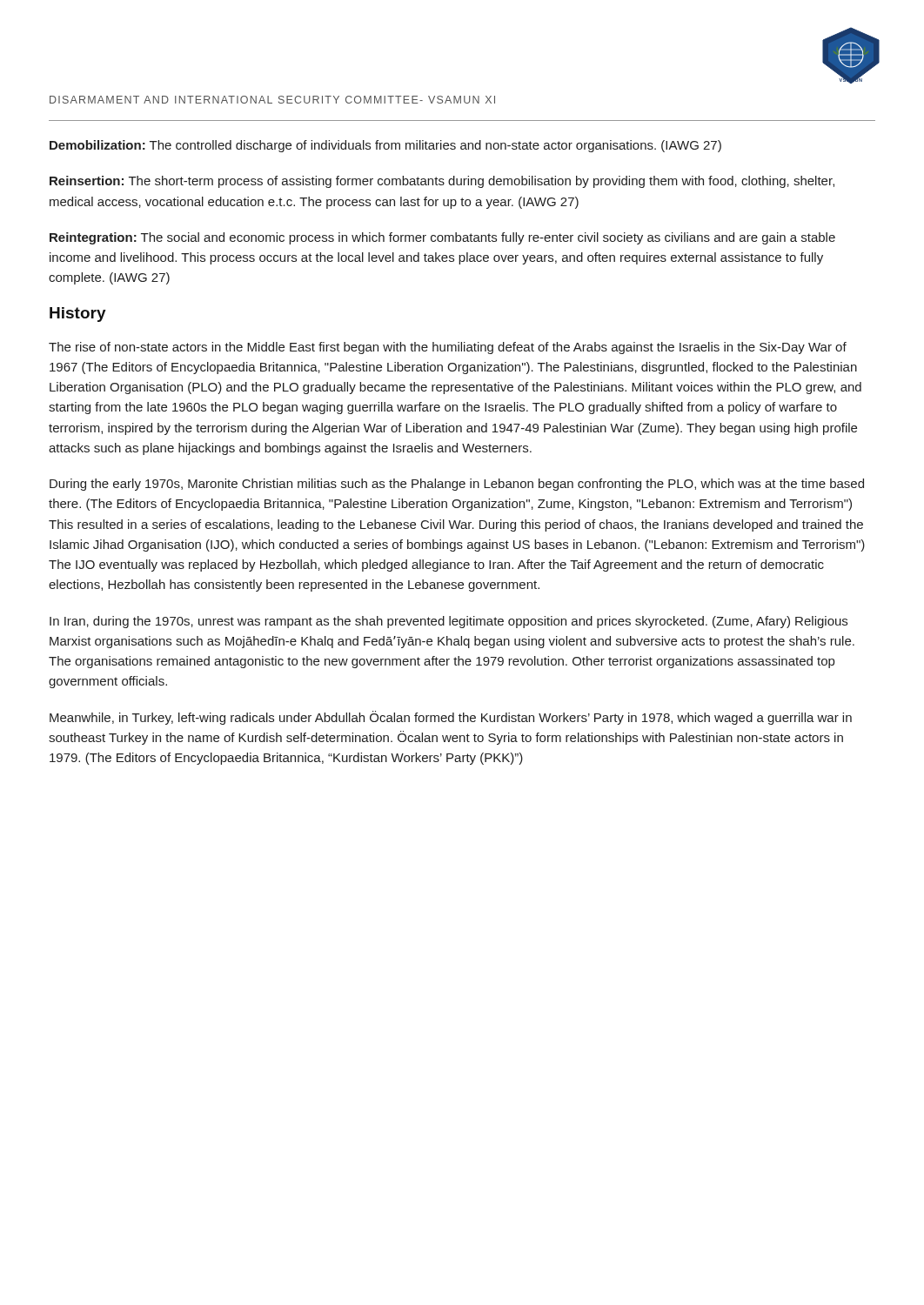The image size is (924, 1305).
Task: Click on the text block starting "Demobilization: The controlled"
Action: point(385,145)
